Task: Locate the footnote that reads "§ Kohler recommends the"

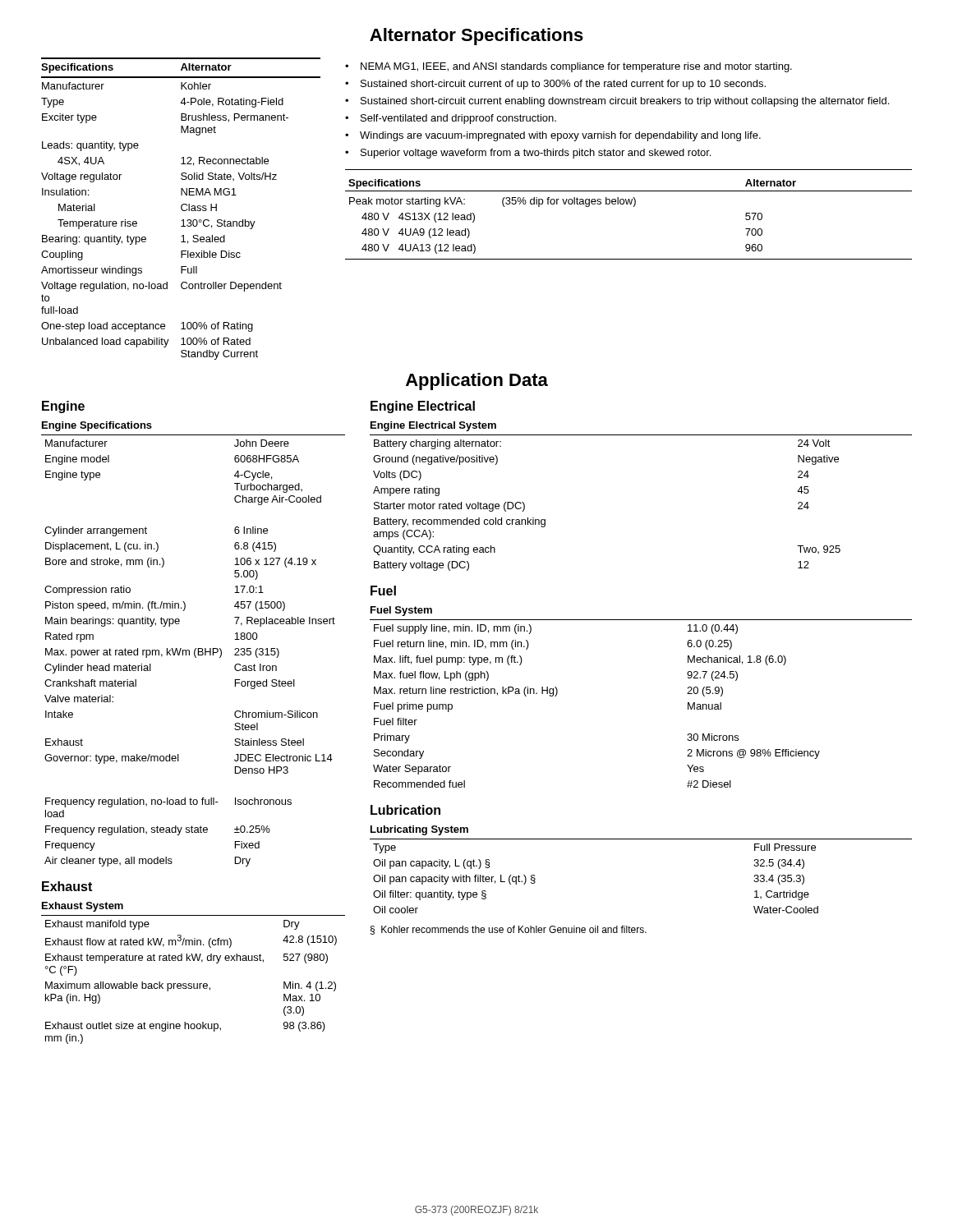Action: [x=508, y=930]
